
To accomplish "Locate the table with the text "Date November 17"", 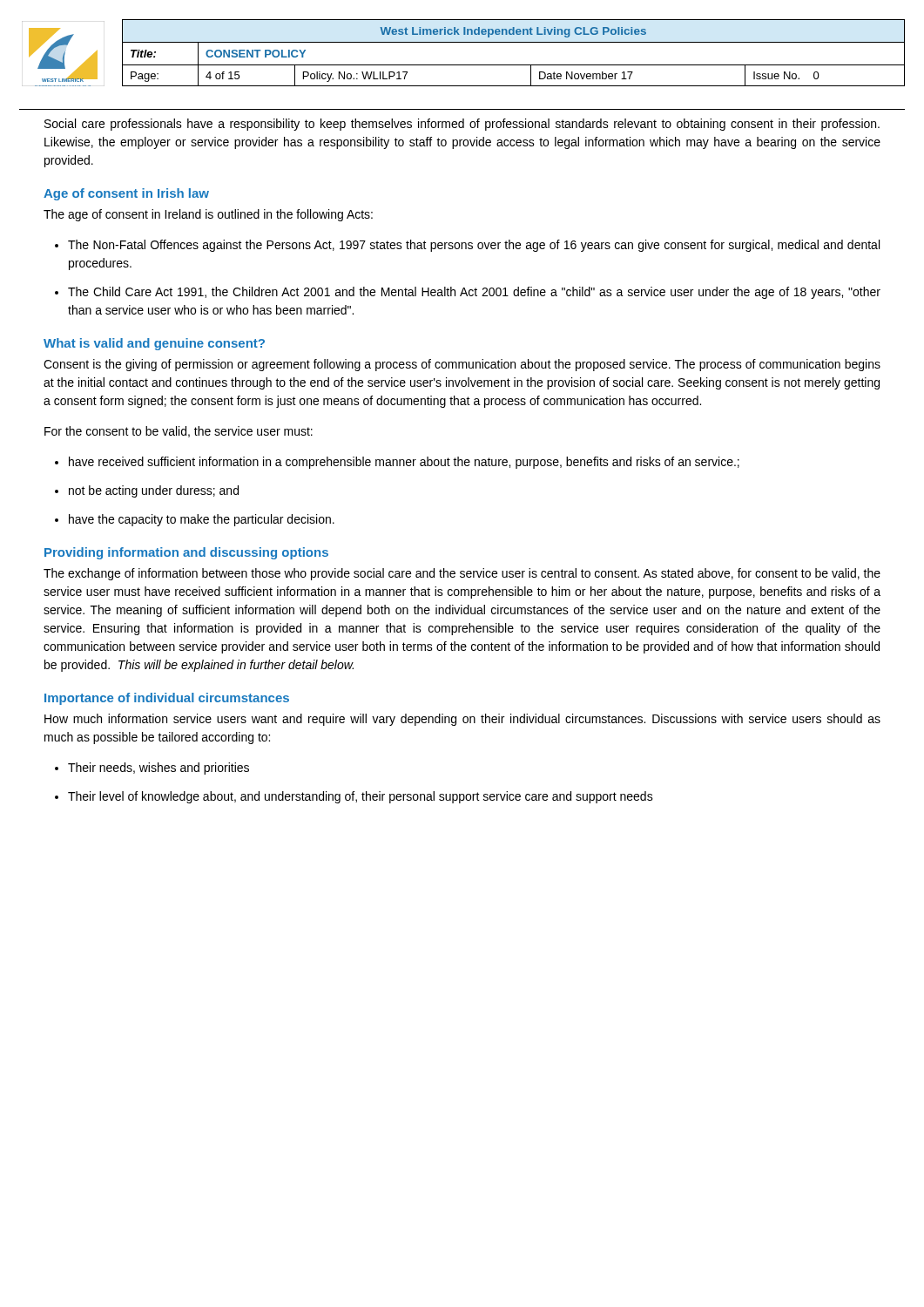I will 513,53.
